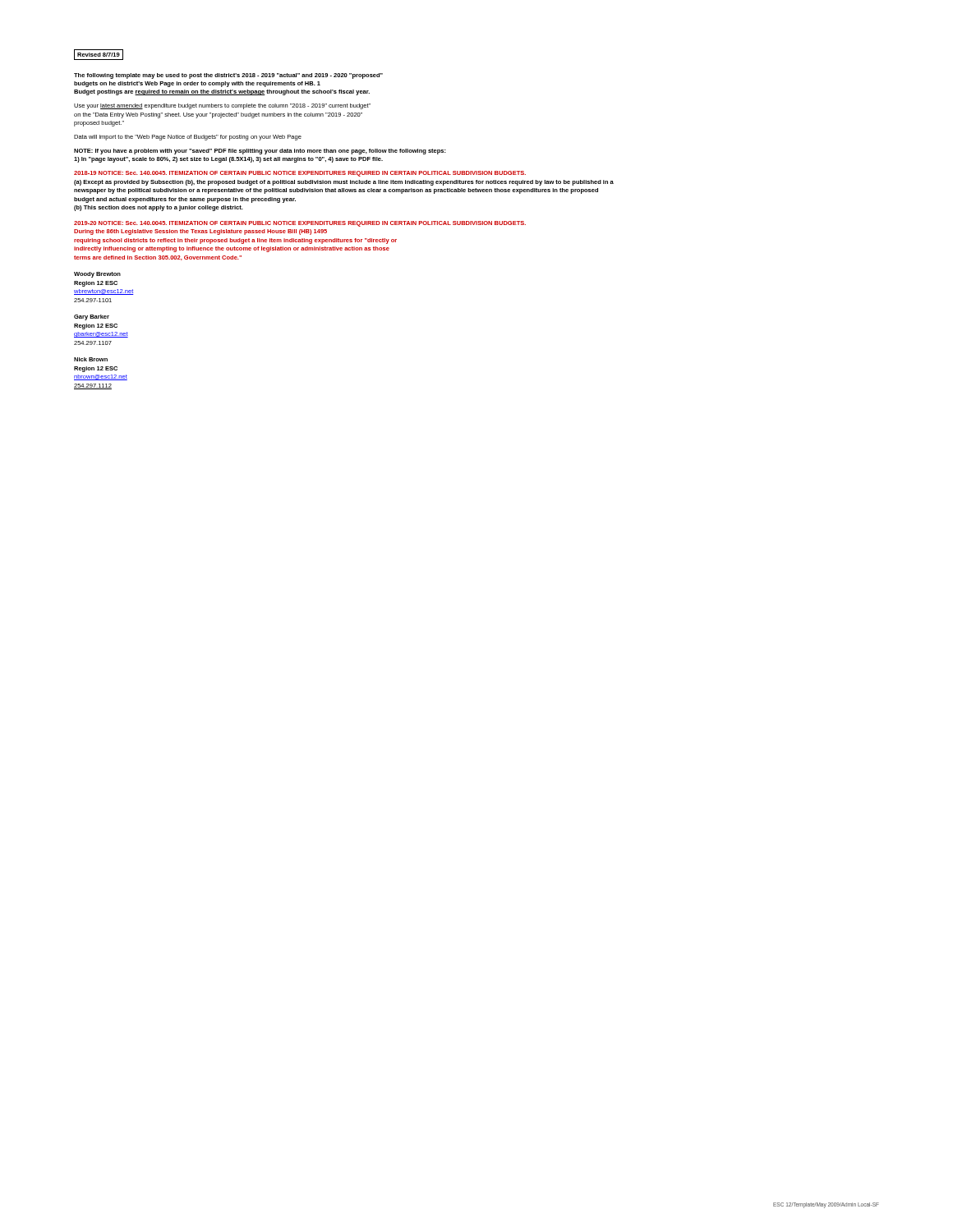The image size is (953, 1232).
Task: Find the block on this page that starts "2019-20 NOTICE: Sec. 140.0045."
Action: click(x=300, y=224)
